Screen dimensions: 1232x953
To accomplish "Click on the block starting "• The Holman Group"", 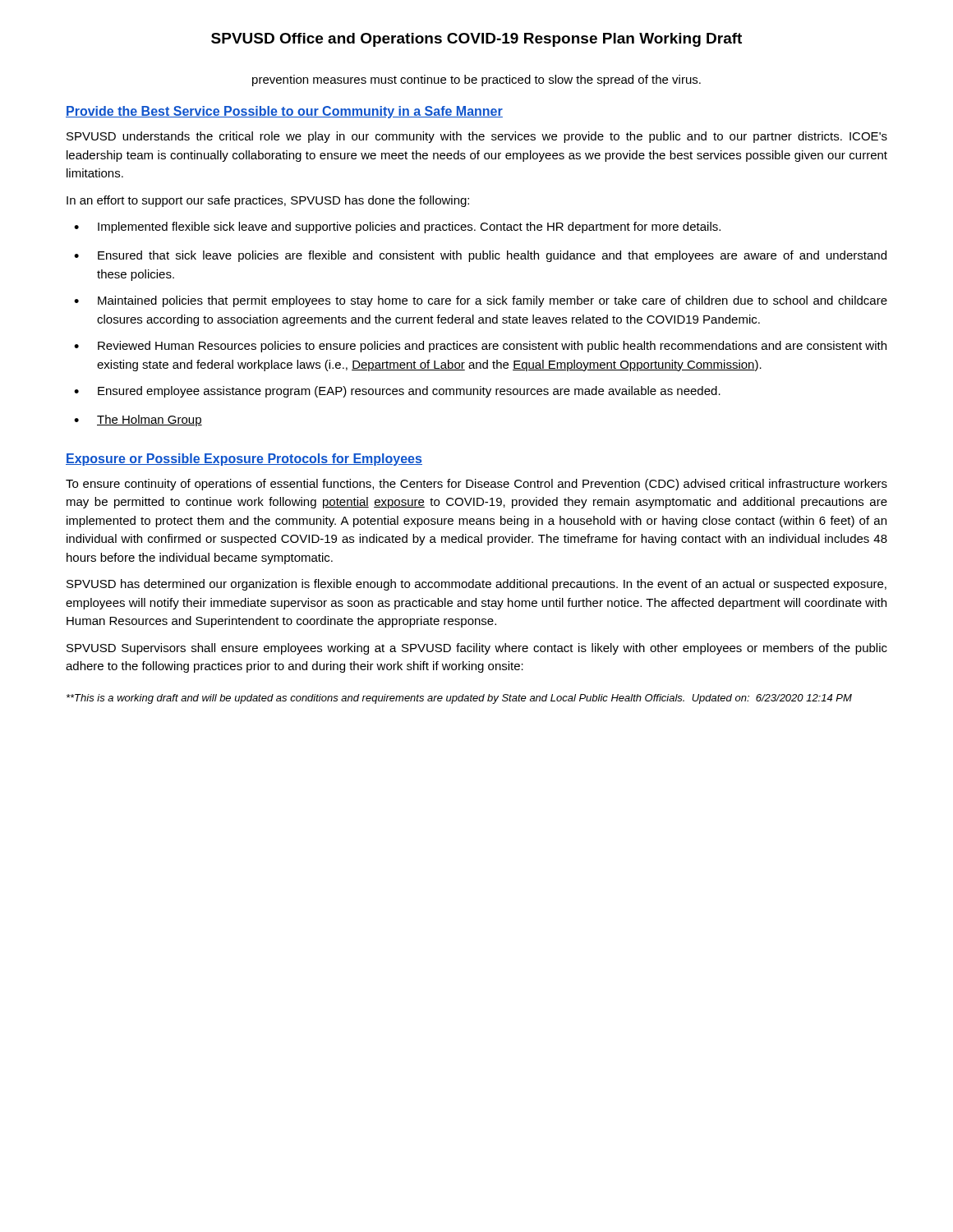I will tap(138, 421).
